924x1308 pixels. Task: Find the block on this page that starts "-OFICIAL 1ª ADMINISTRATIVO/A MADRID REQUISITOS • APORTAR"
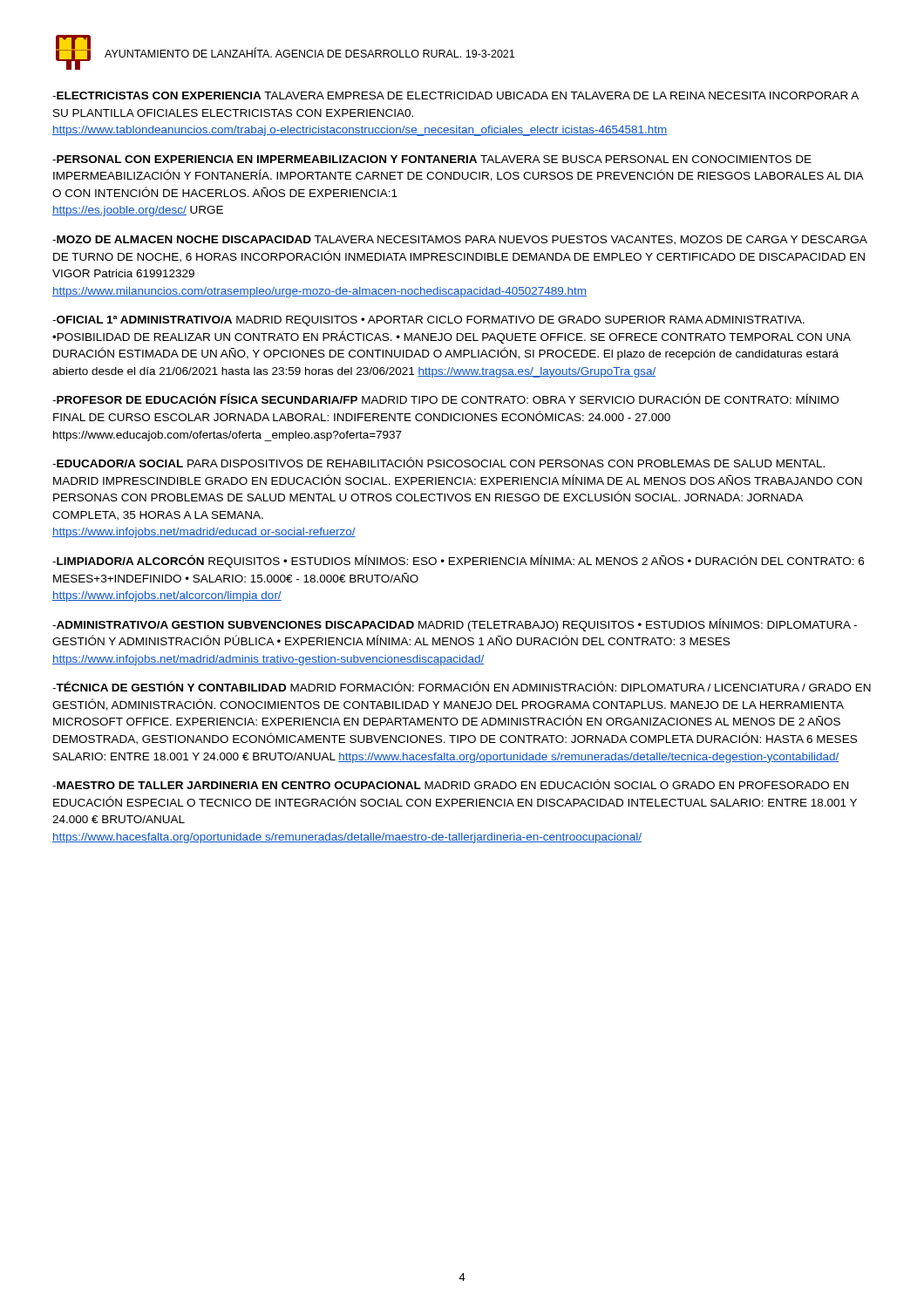(451, 345)
